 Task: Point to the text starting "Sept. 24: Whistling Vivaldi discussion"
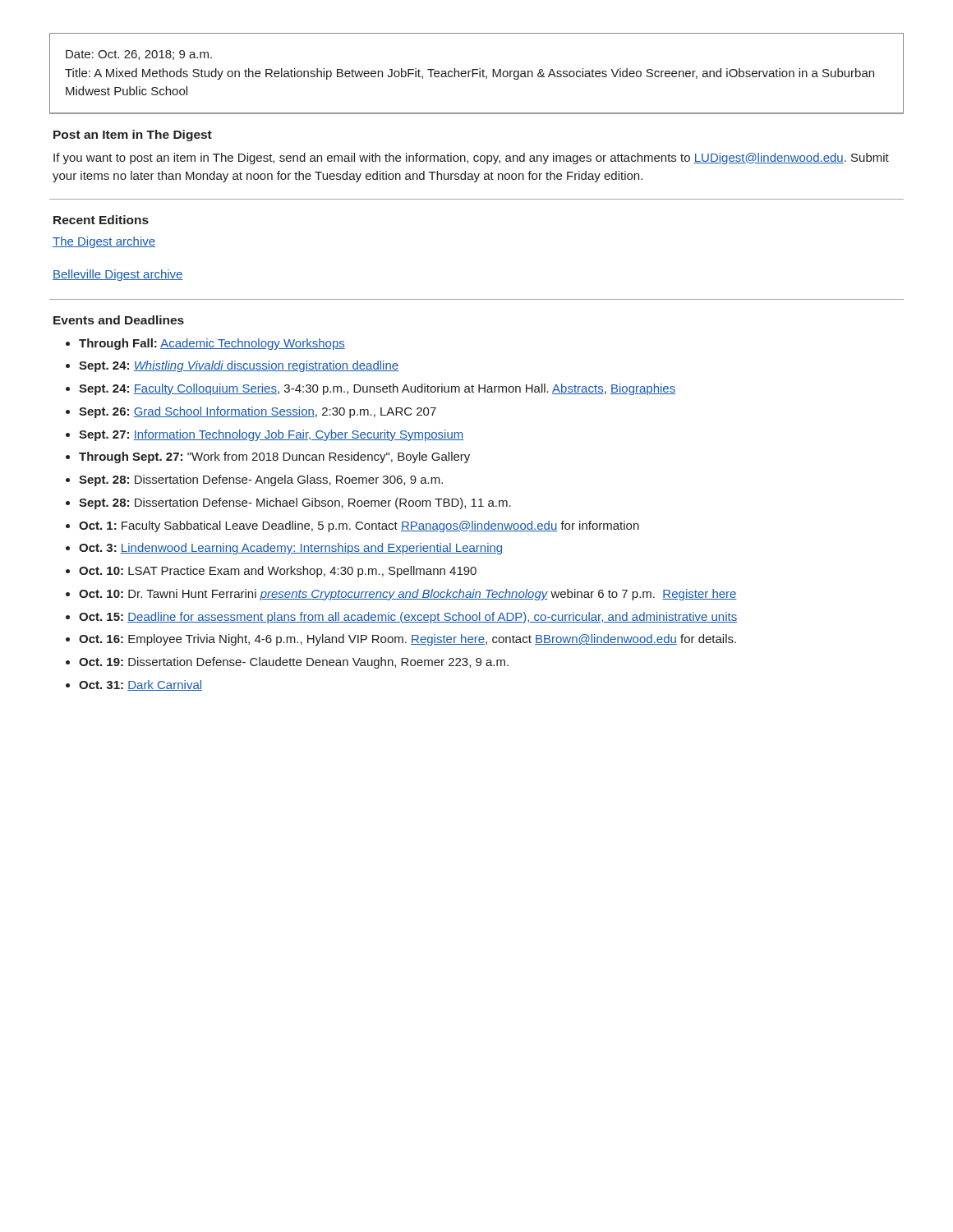[239, 365]
